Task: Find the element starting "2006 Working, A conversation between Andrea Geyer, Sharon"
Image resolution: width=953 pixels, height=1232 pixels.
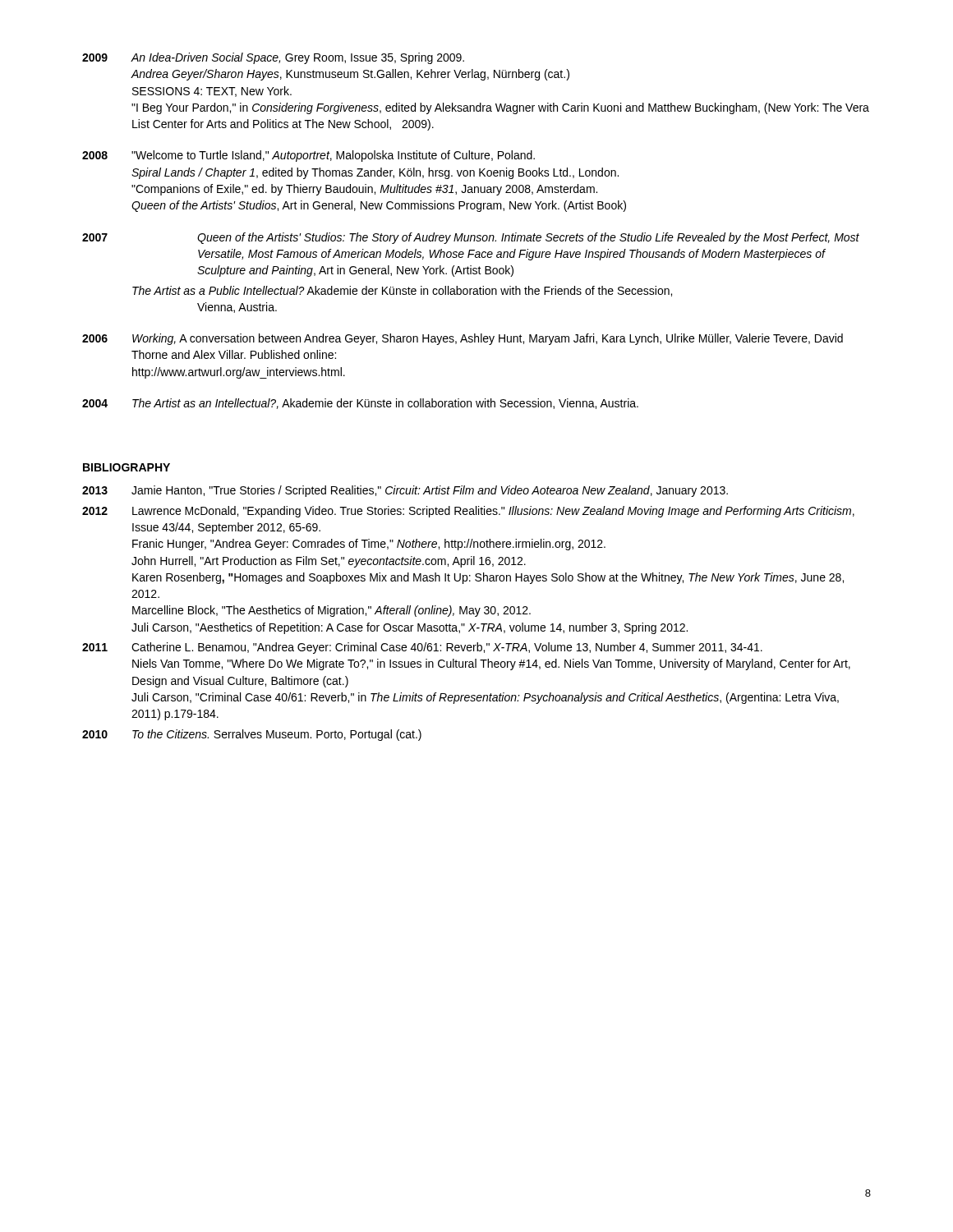Action: click(x=463, y=339)
